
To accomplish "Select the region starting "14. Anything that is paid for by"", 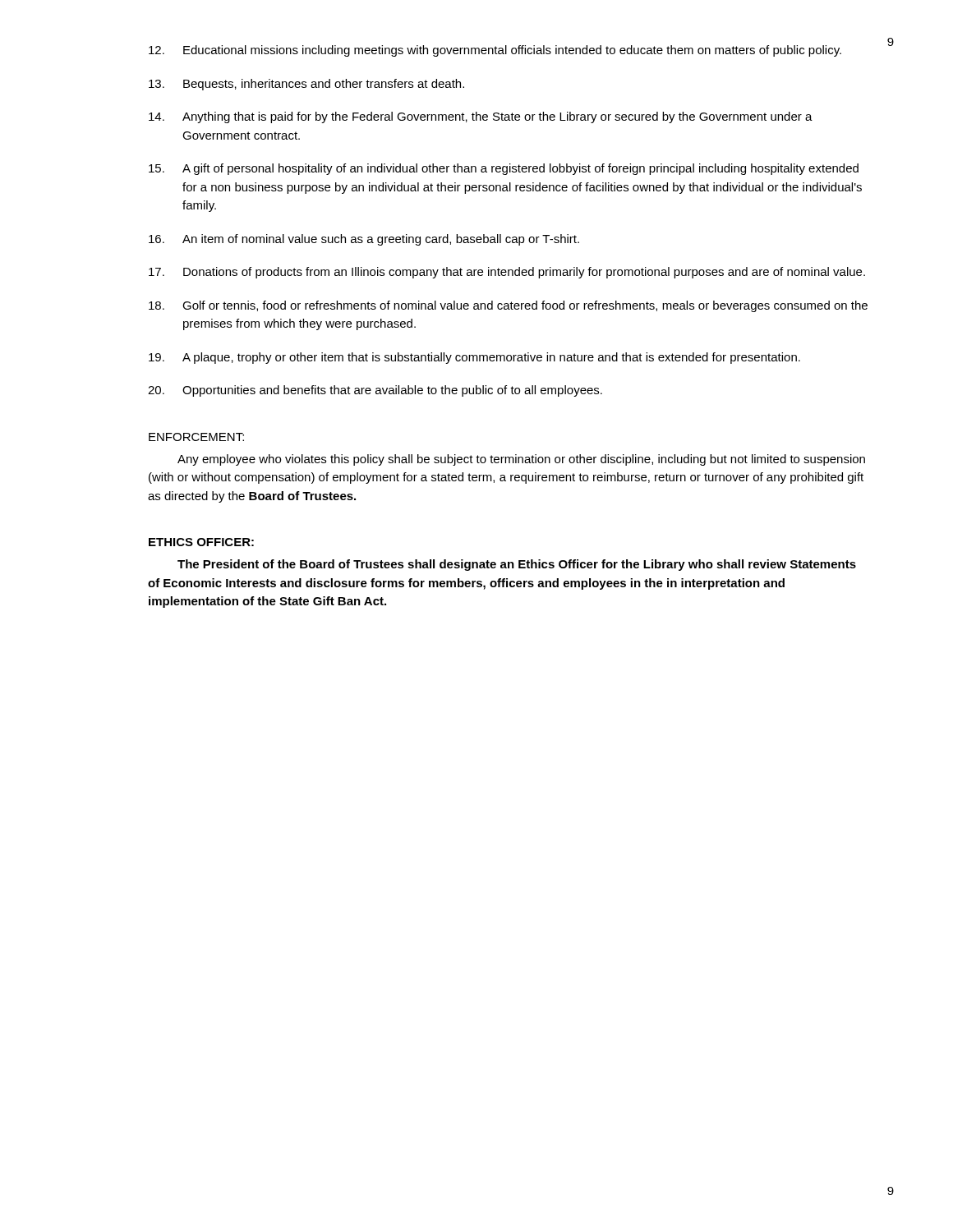I will click(x=509, y=126).
